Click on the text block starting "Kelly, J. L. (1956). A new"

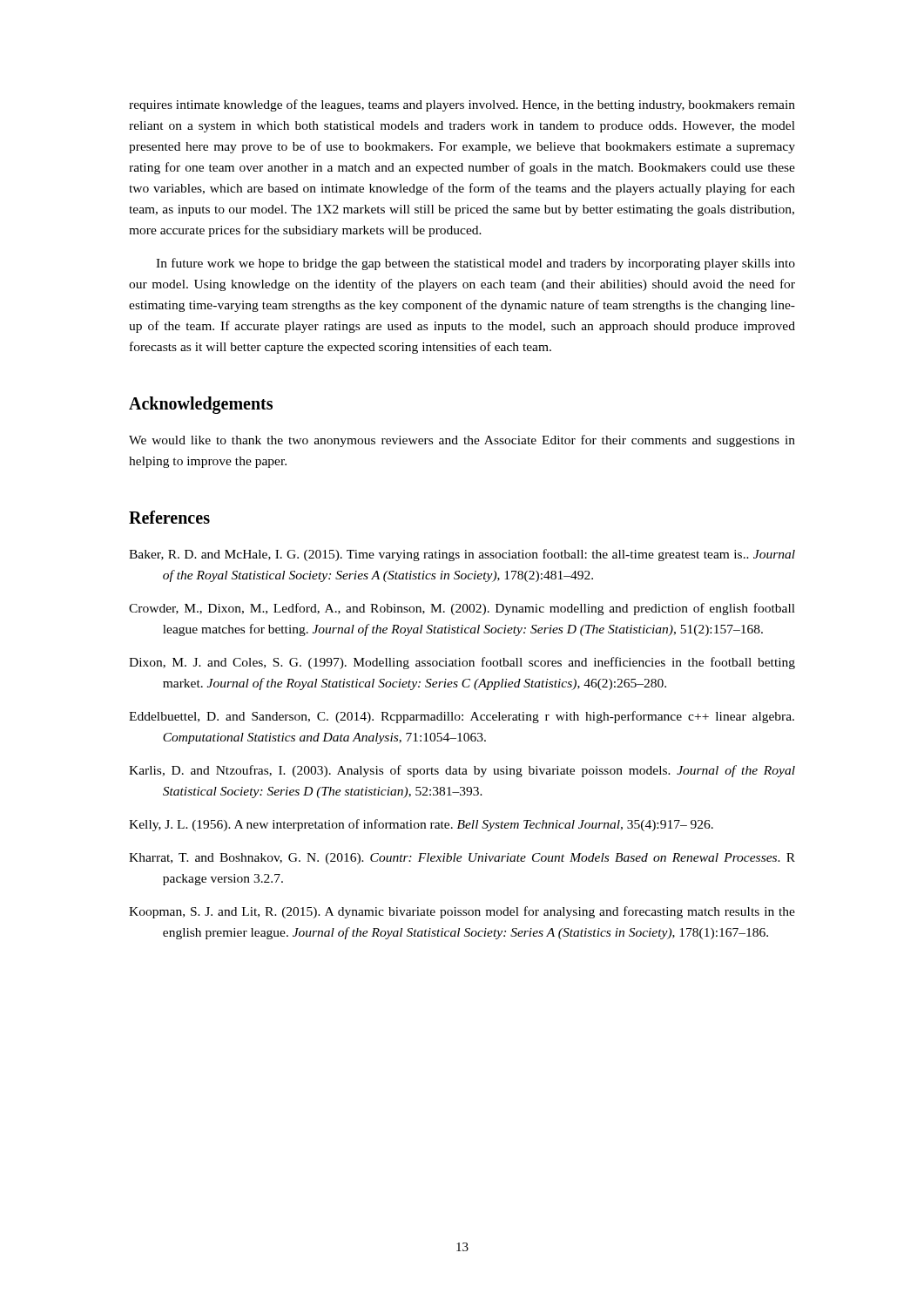pos(421,824)
